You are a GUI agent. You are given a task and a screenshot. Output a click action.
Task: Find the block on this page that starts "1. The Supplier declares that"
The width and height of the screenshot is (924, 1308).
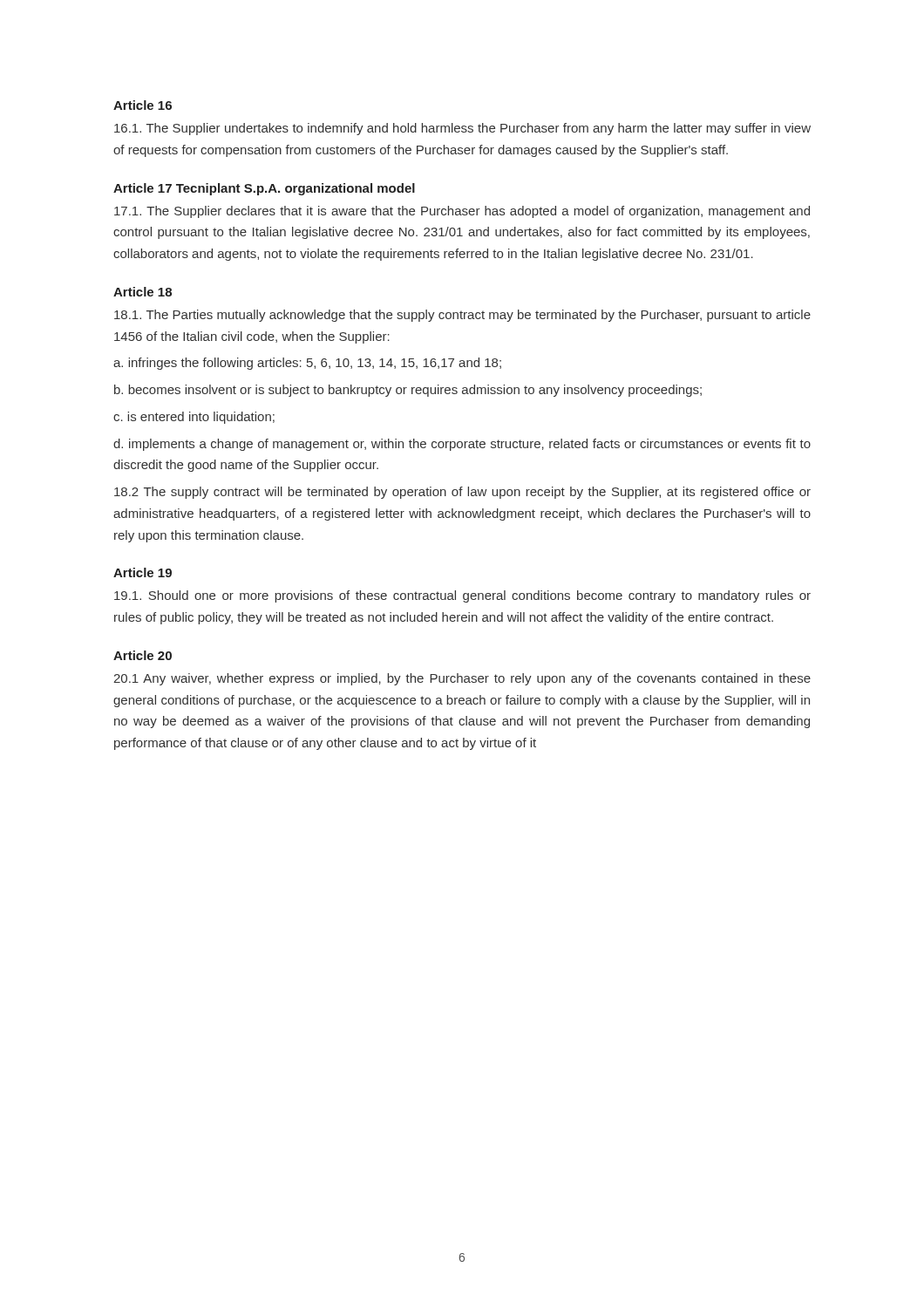(x=462, y=232)
